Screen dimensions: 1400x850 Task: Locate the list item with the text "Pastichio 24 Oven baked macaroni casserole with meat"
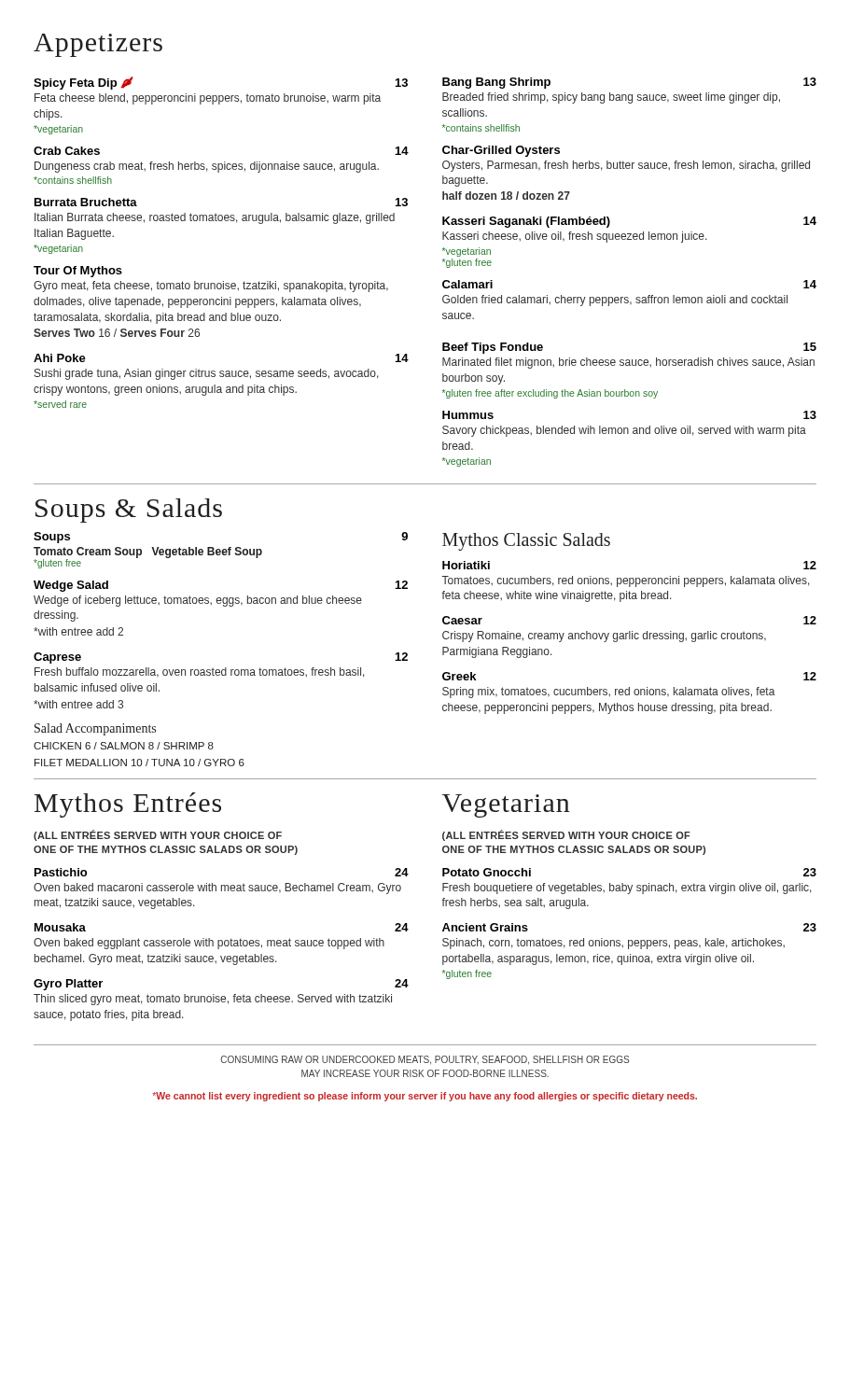pyautogui.click(x=221, y=888)
